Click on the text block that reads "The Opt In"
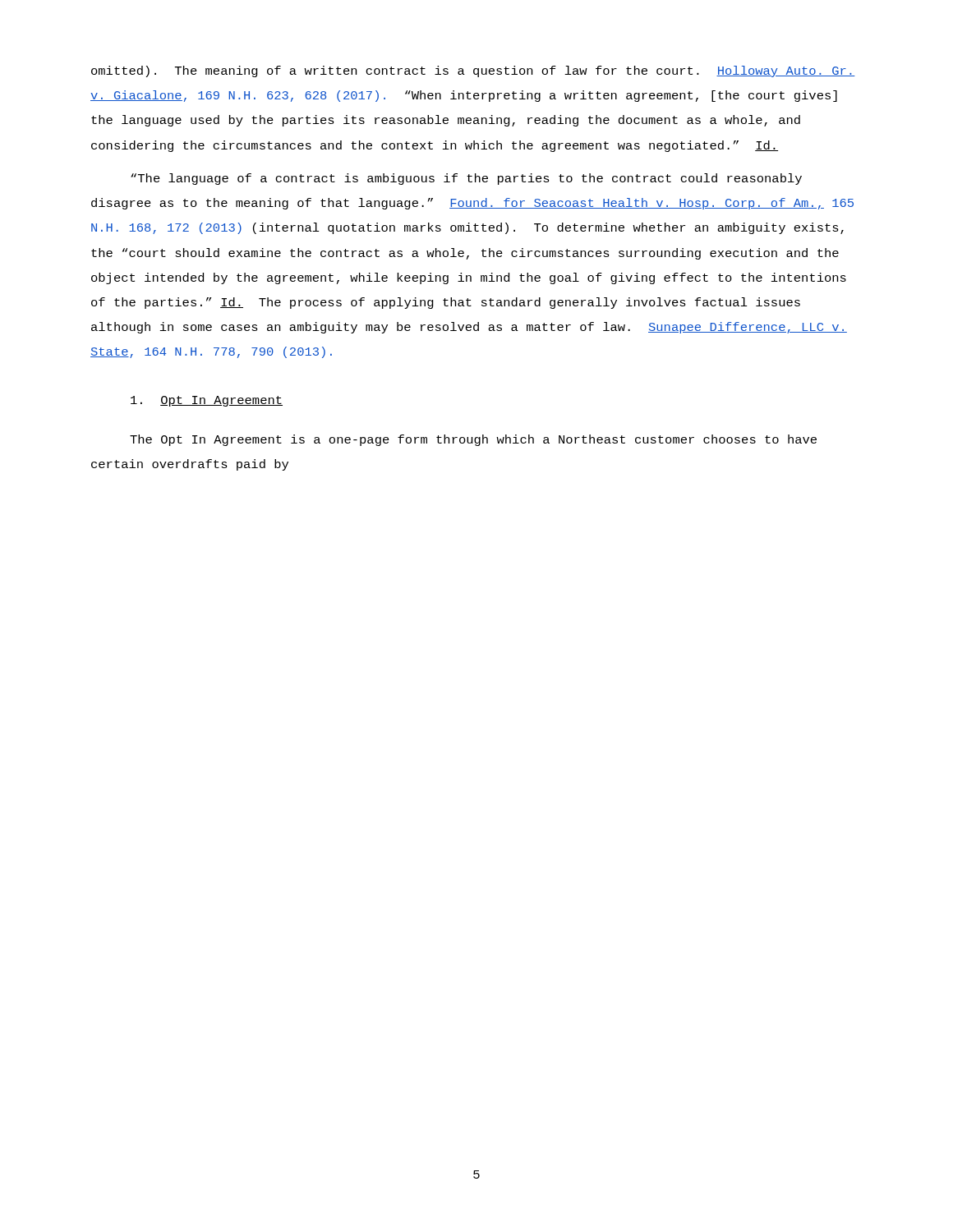953x1232 pixels. point(476,453)
